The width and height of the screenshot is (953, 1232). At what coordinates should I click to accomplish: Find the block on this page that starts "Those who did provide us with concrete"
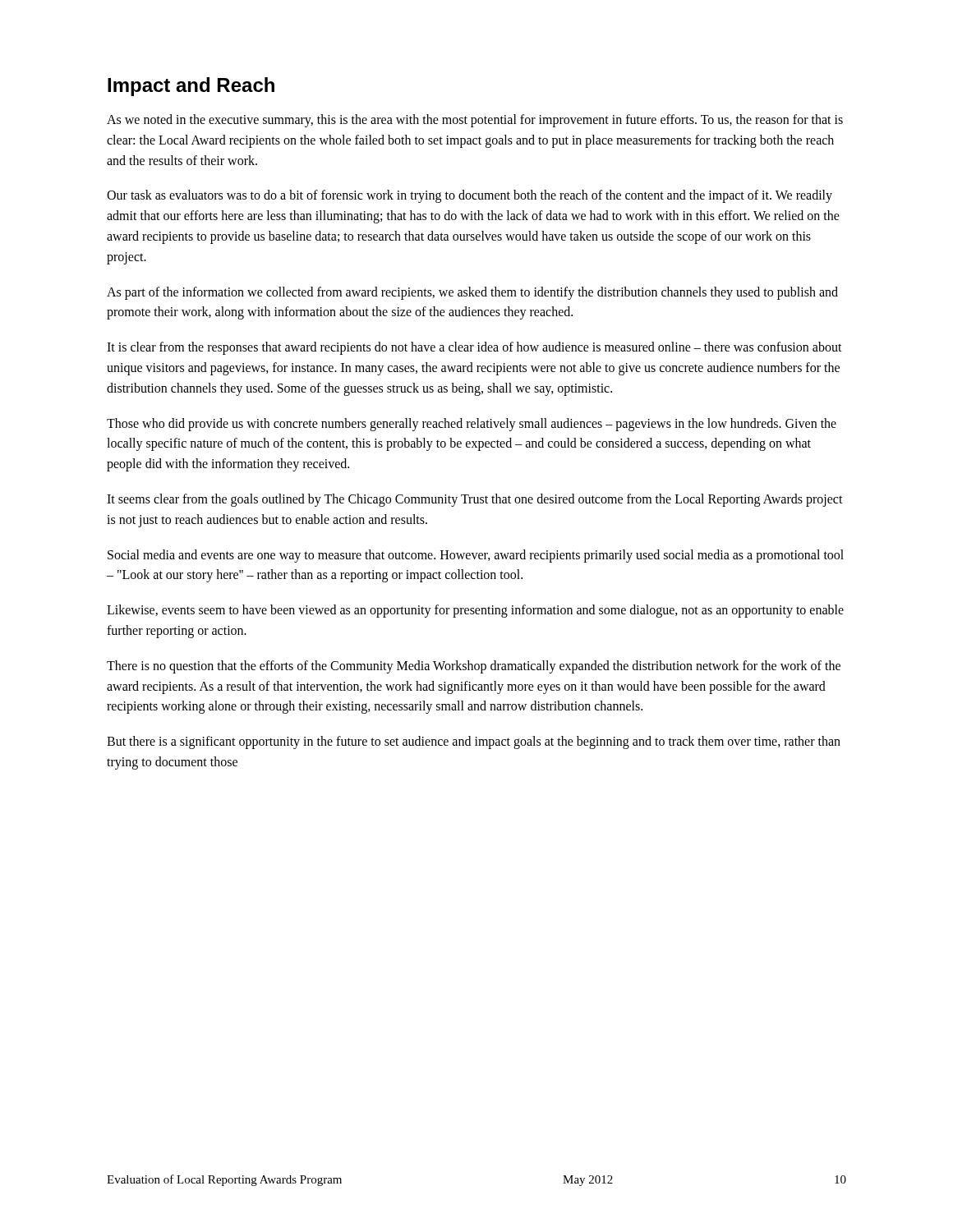pyautogui.click(x=472, y=443)
